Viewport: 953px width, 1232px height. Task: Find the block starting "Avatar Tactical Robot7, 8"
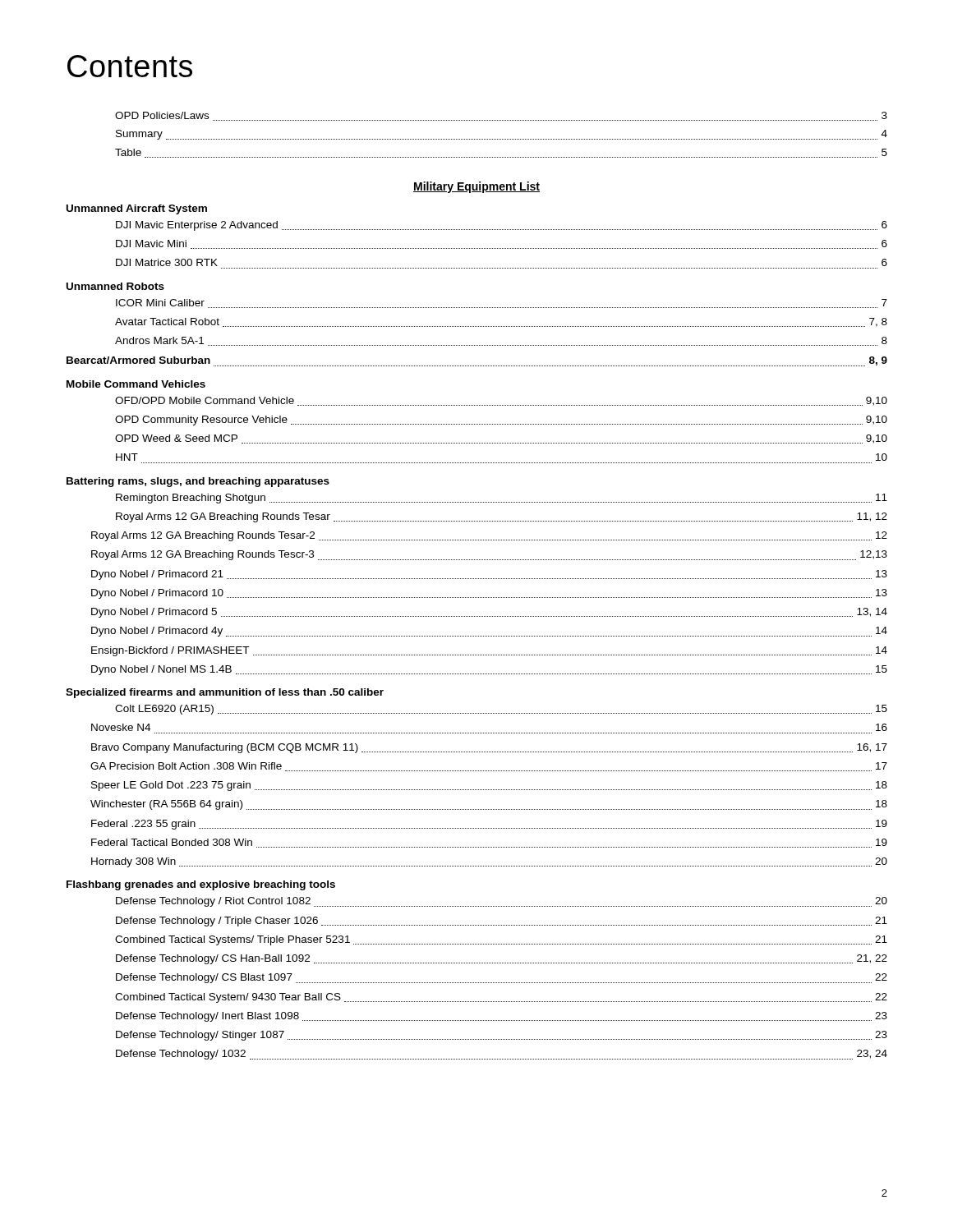point(501,322)
